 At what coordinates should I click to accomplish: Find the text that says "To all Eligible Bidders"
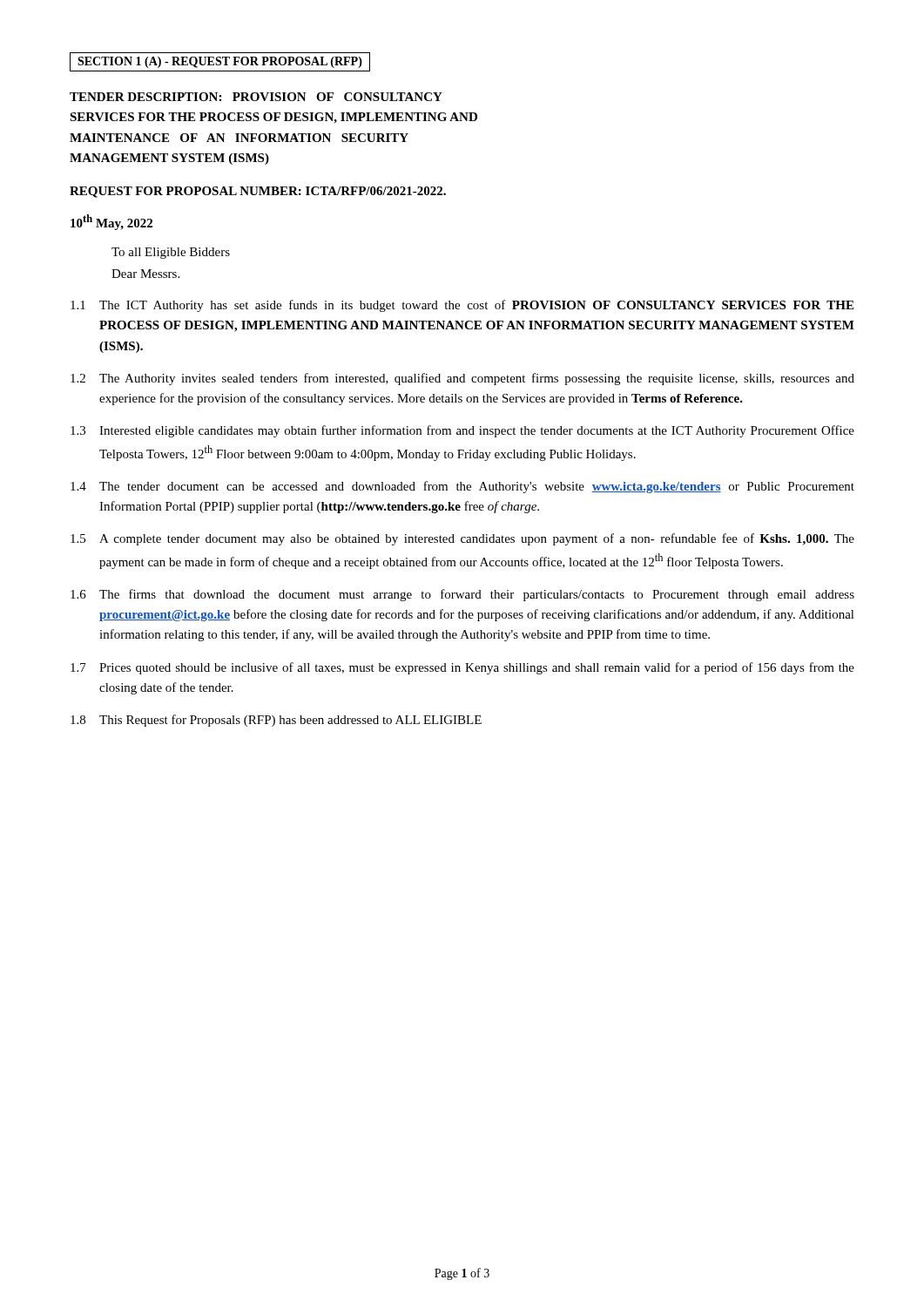point(171,252)
